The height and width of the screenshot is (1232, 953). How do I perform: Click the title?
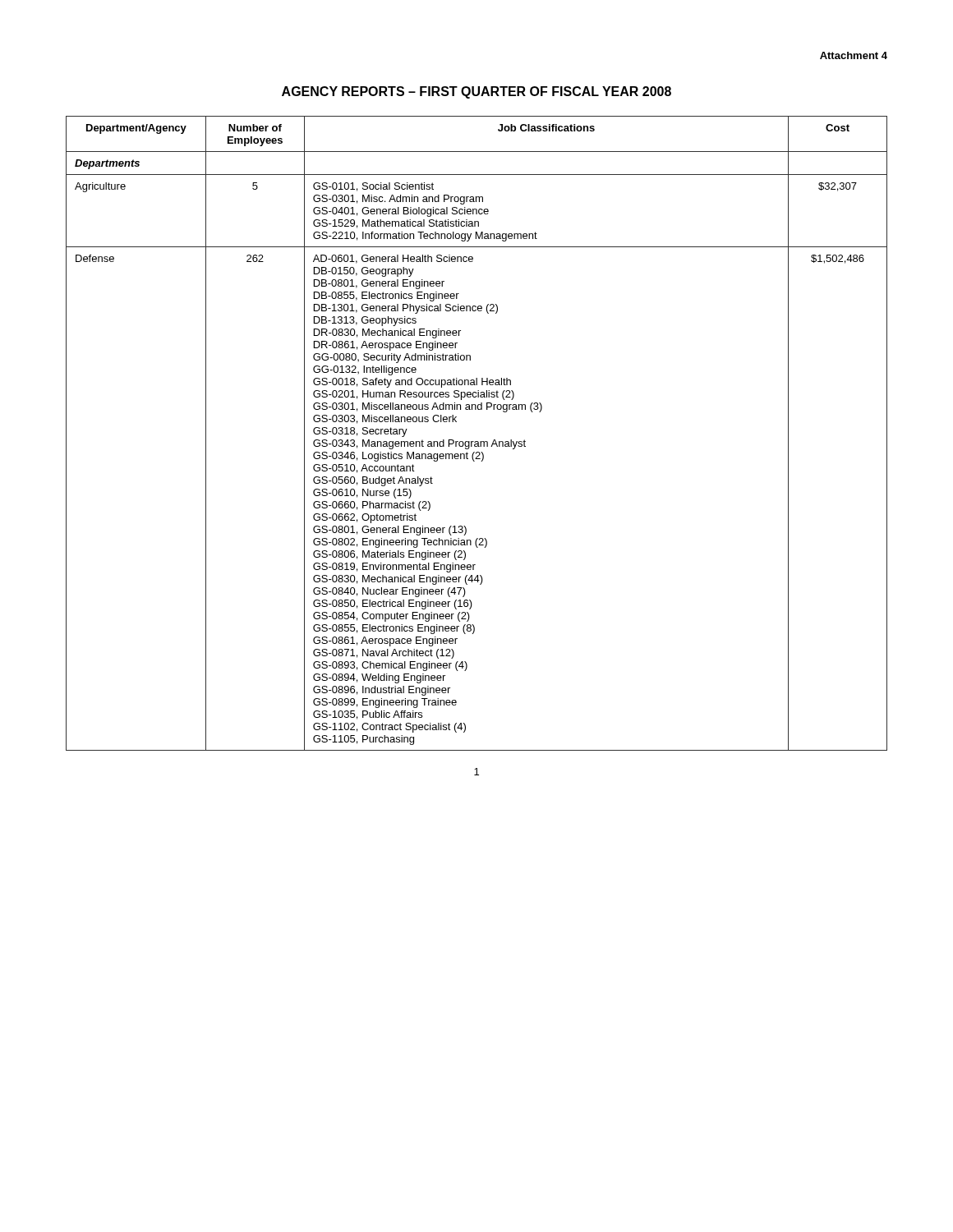(476, 92)
